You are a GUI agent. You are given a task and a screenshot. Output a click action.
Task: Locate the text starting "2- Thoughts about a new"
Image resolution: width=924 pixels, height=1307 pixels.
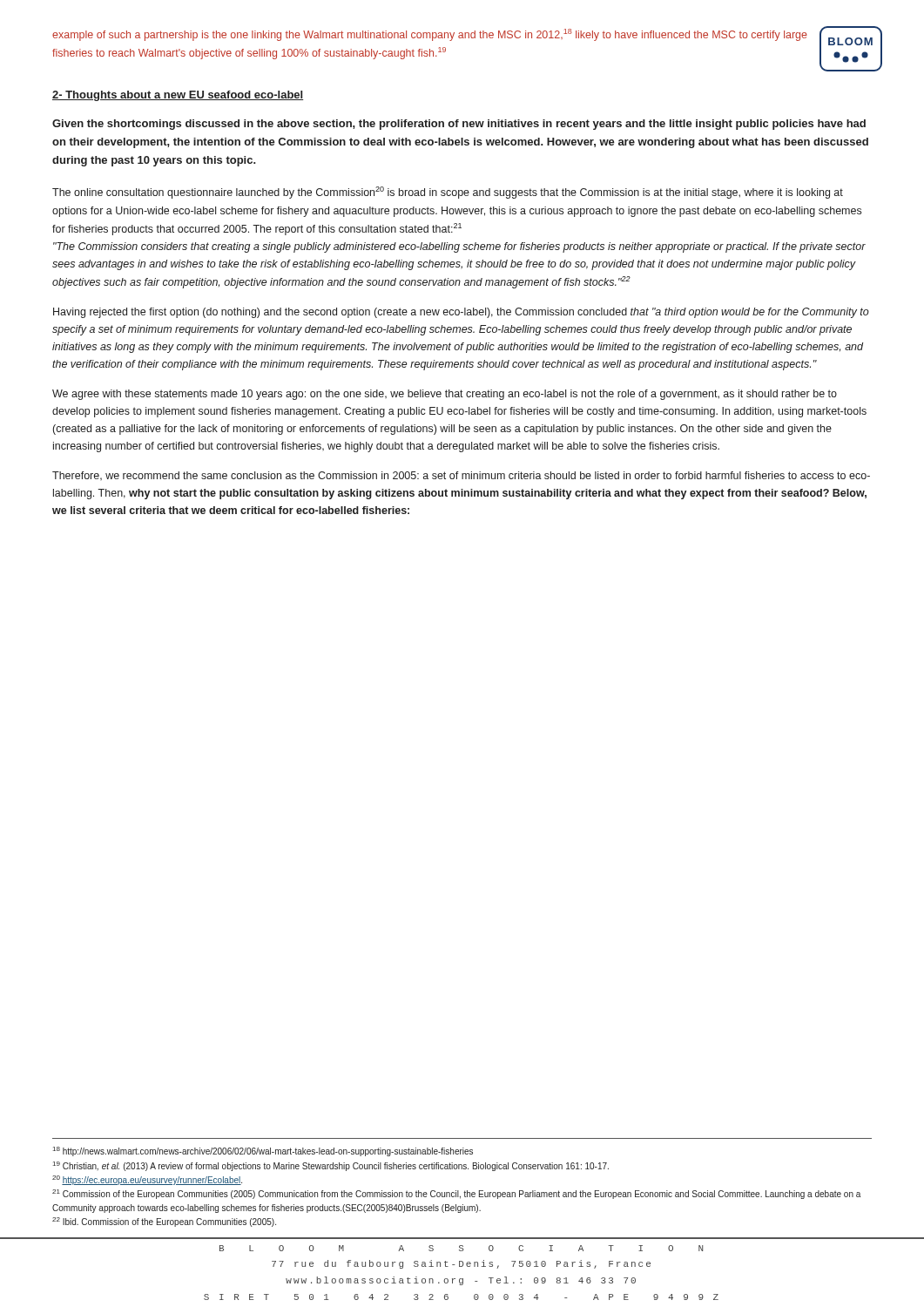pyautogui.click(x=178, y=95)
